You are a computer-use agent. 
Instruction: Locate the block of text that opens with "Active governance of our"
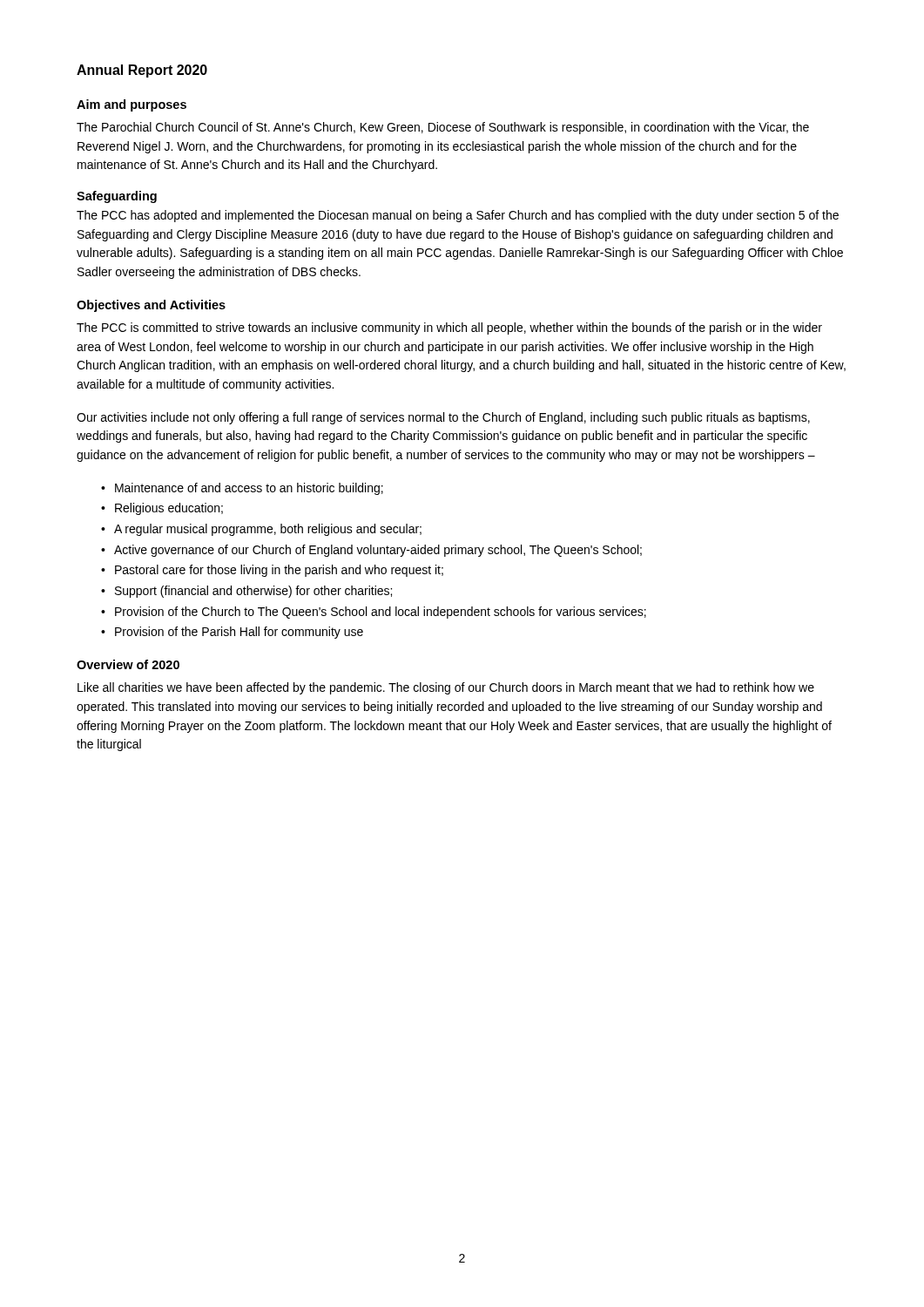tap(378, 550)
